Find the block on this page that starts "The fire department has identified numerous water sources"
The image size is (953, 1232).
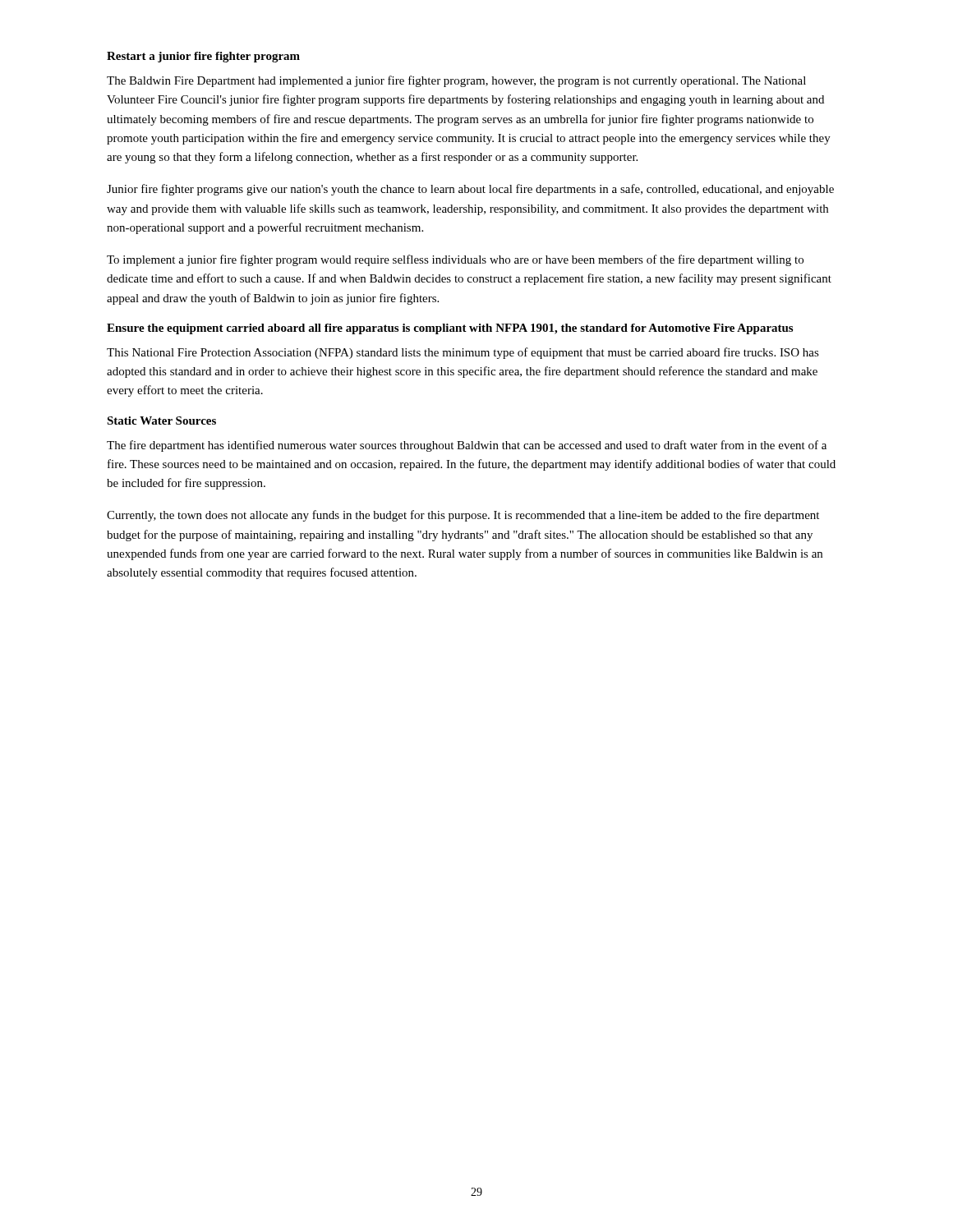coord(471,464)
